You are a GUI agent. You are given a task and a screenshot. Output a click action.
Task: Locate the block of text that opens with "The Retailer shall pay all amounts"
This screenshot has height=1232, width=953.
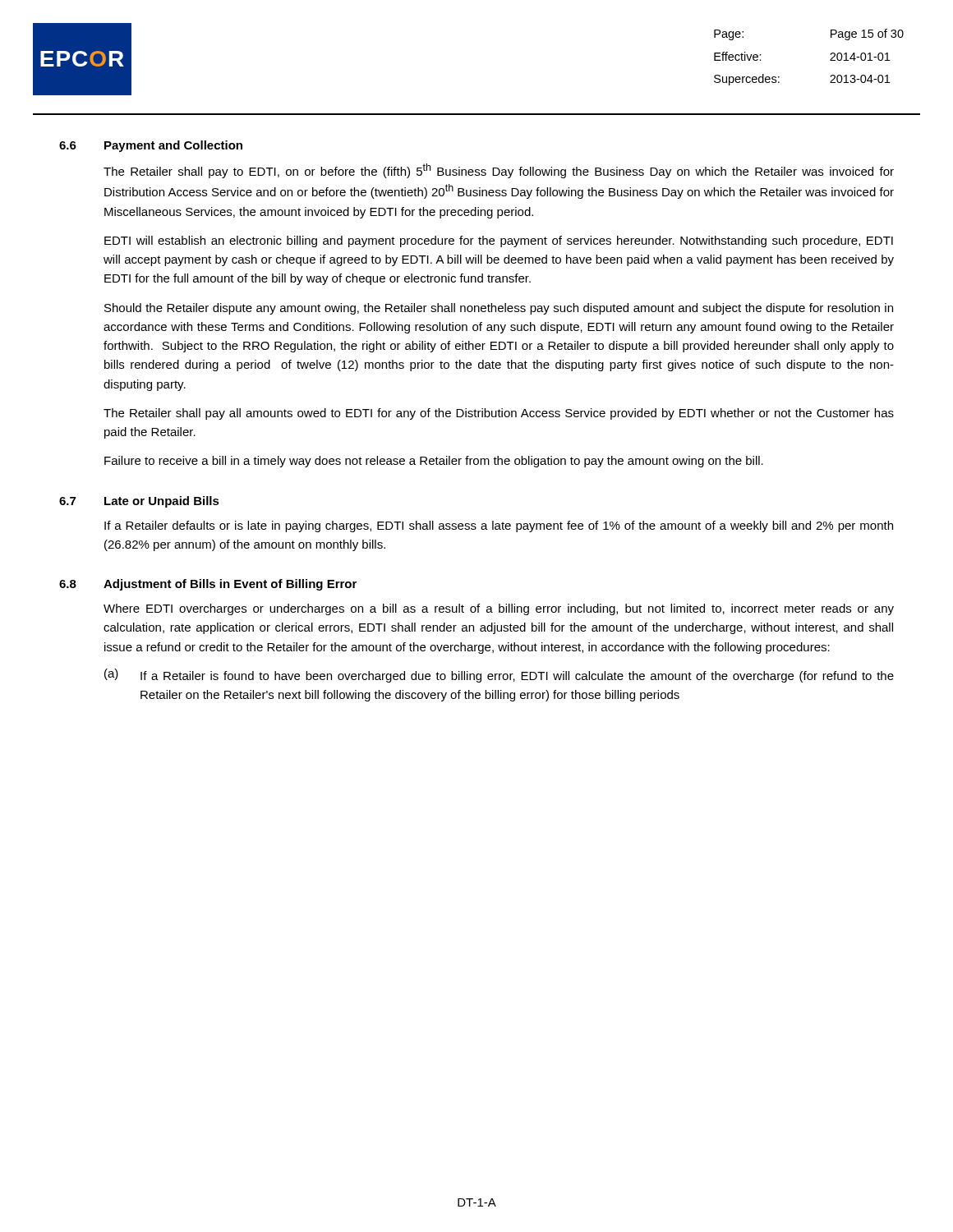coord(499,422)
